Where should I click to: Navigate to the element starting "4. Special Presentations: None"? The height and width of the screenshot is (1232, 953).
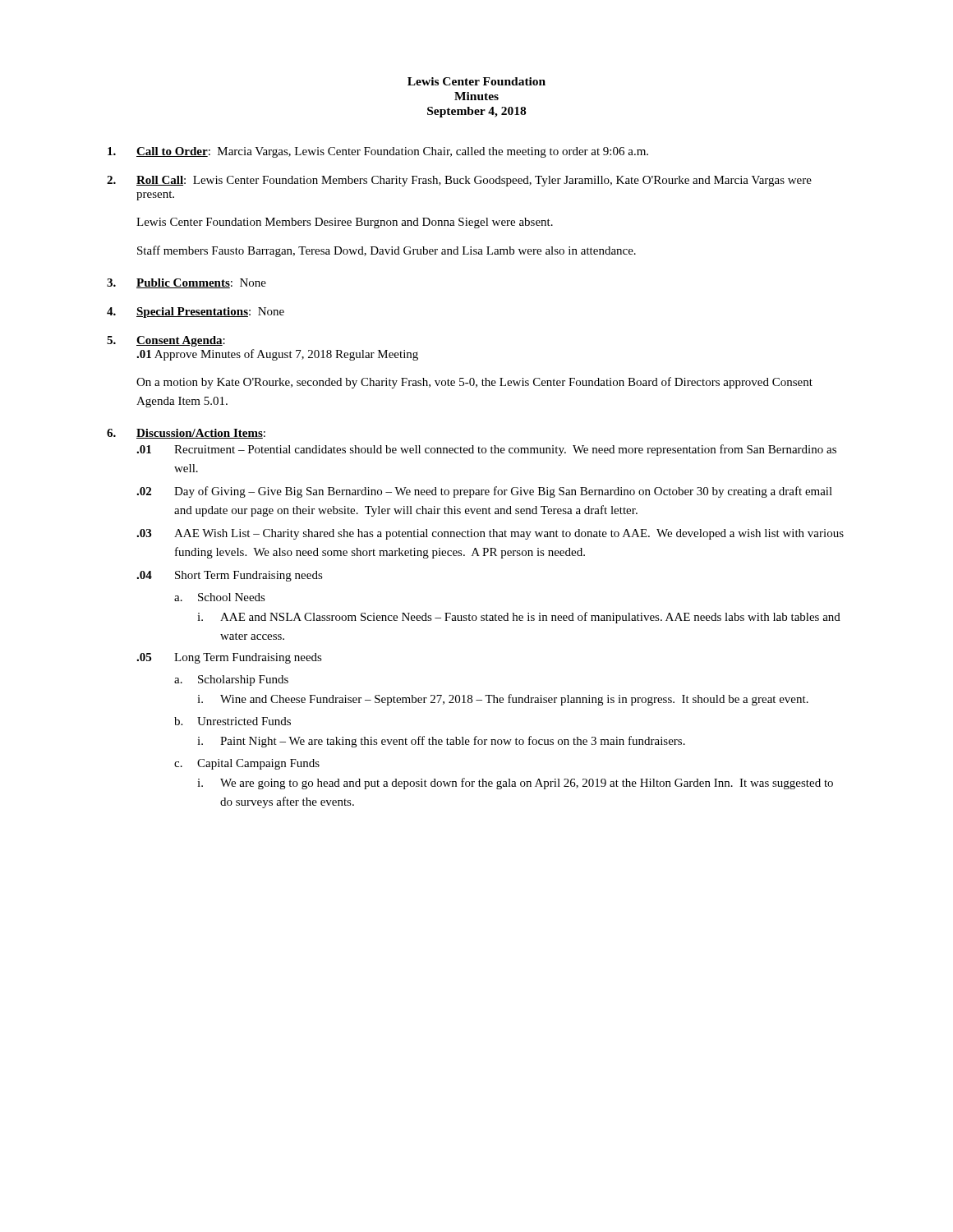tap(196, 313)
